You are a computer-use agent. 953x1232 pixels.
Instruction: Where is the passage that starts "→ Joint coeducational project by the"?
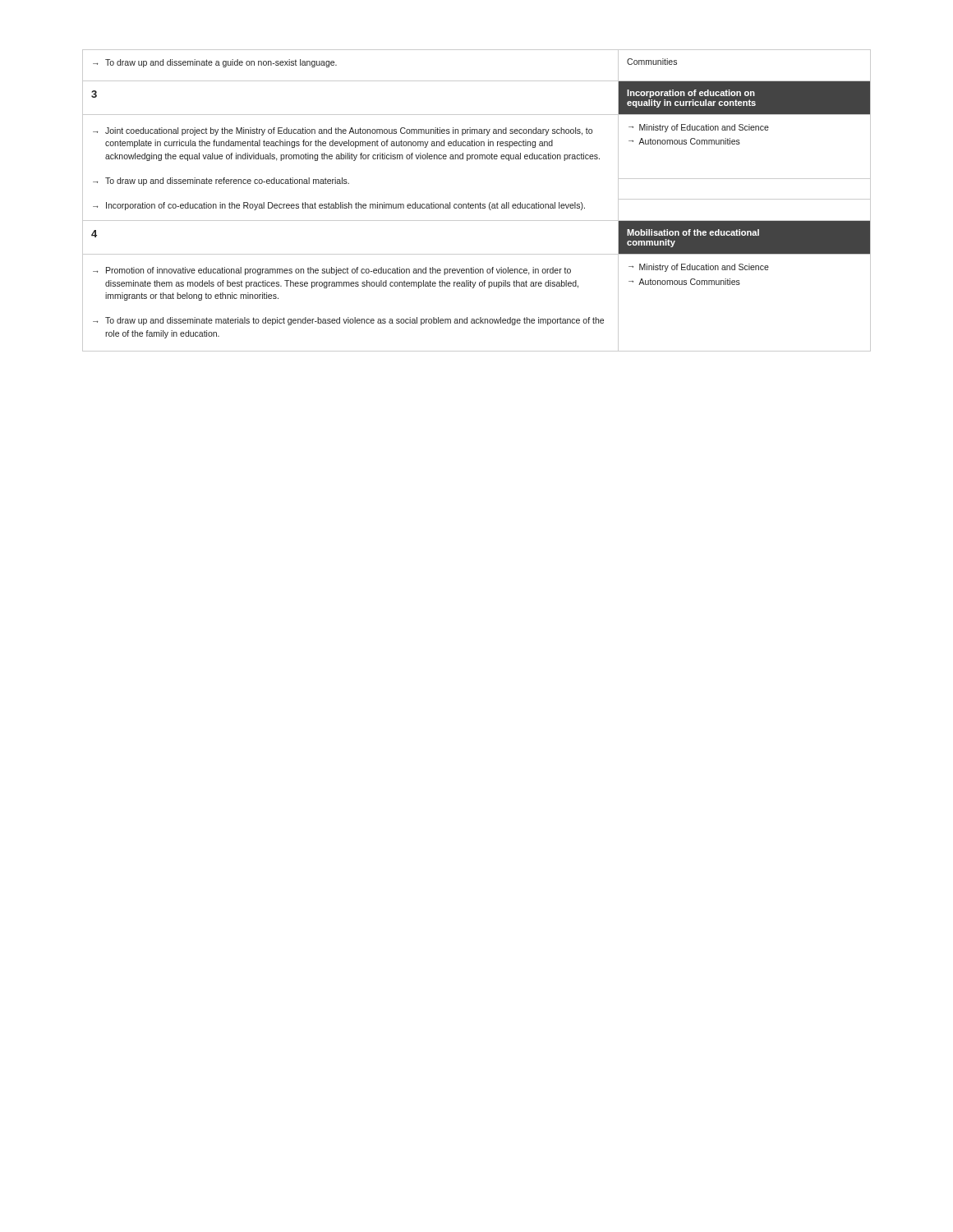[x=350, y=144]
